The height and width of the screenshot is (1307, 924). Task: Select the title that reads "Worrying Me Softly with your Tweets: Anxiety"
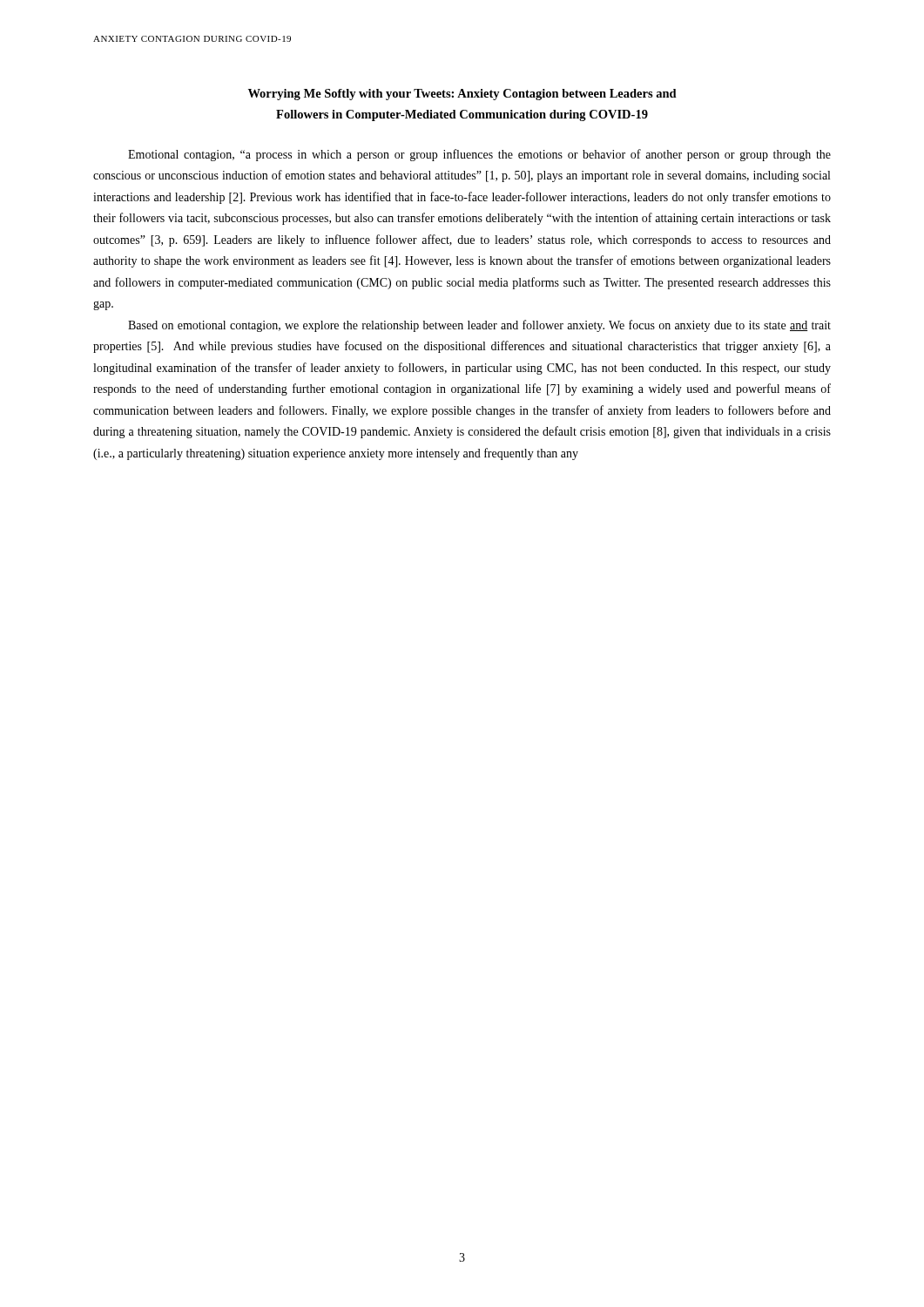coord(462,104)
